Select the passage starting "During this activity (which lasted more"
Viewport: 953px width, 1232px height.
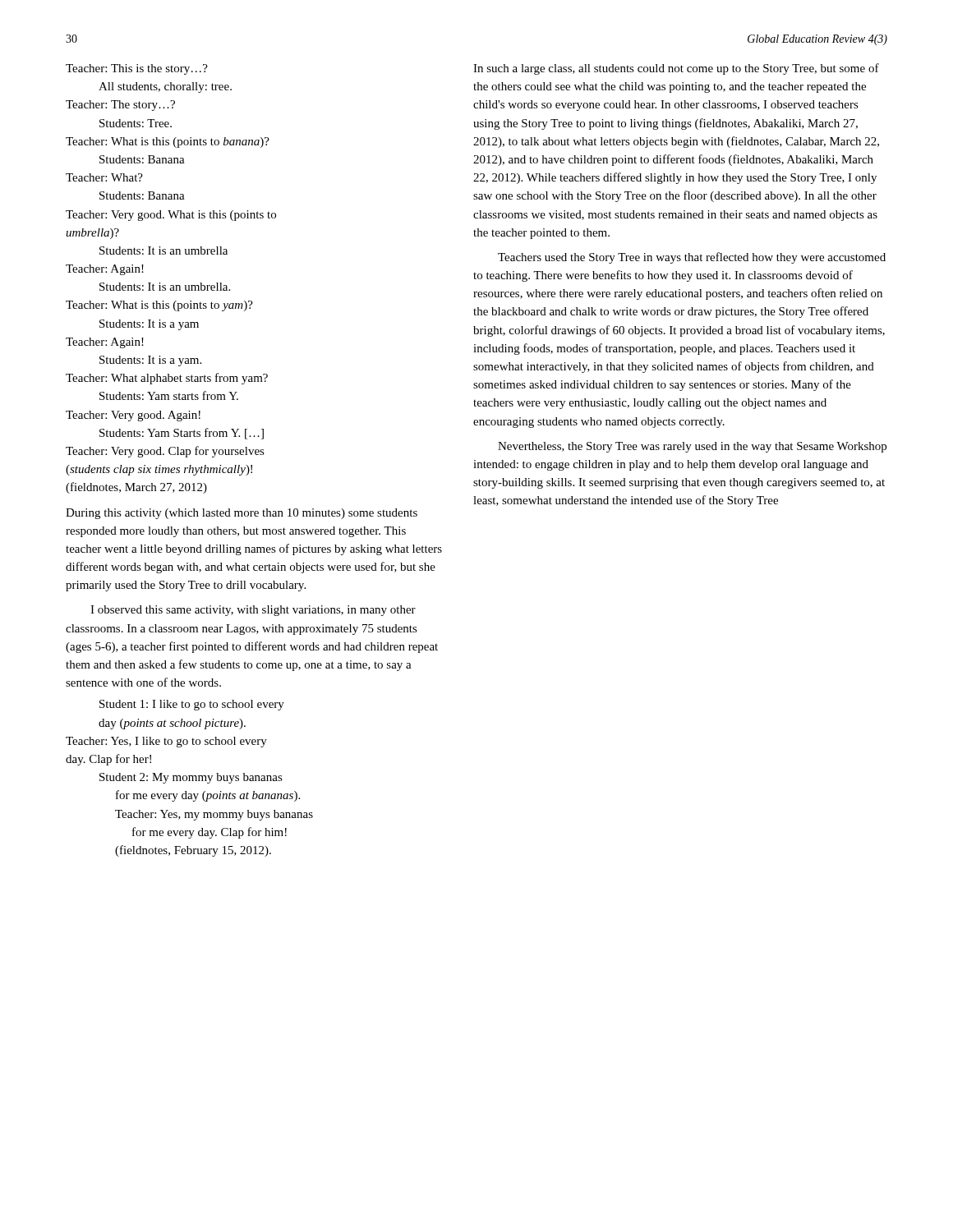(x=254, y=549)
